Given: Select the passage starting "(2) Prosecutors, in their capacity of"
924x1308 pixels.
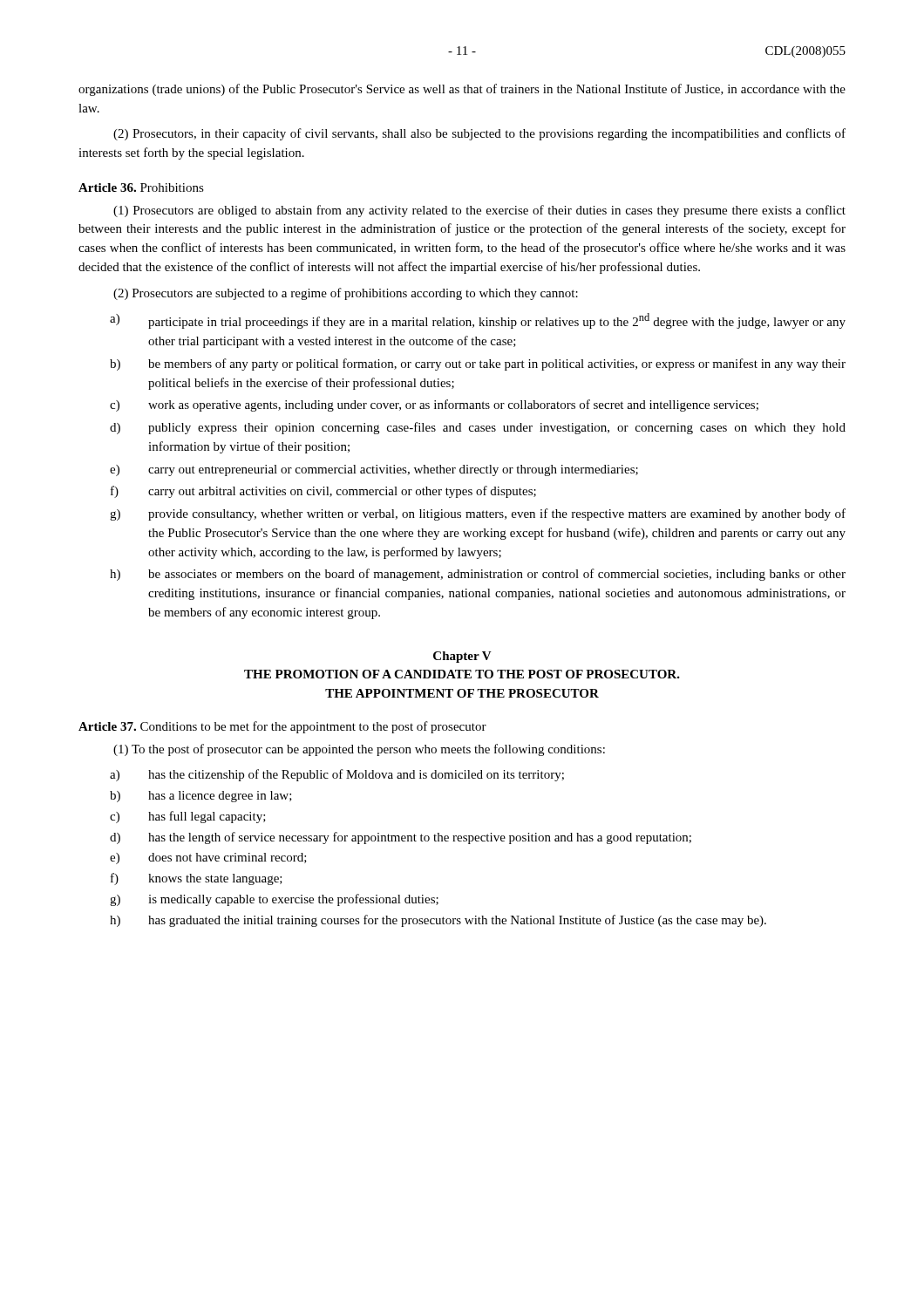Looking at the screenshot, I should click(x=462, y=143).
